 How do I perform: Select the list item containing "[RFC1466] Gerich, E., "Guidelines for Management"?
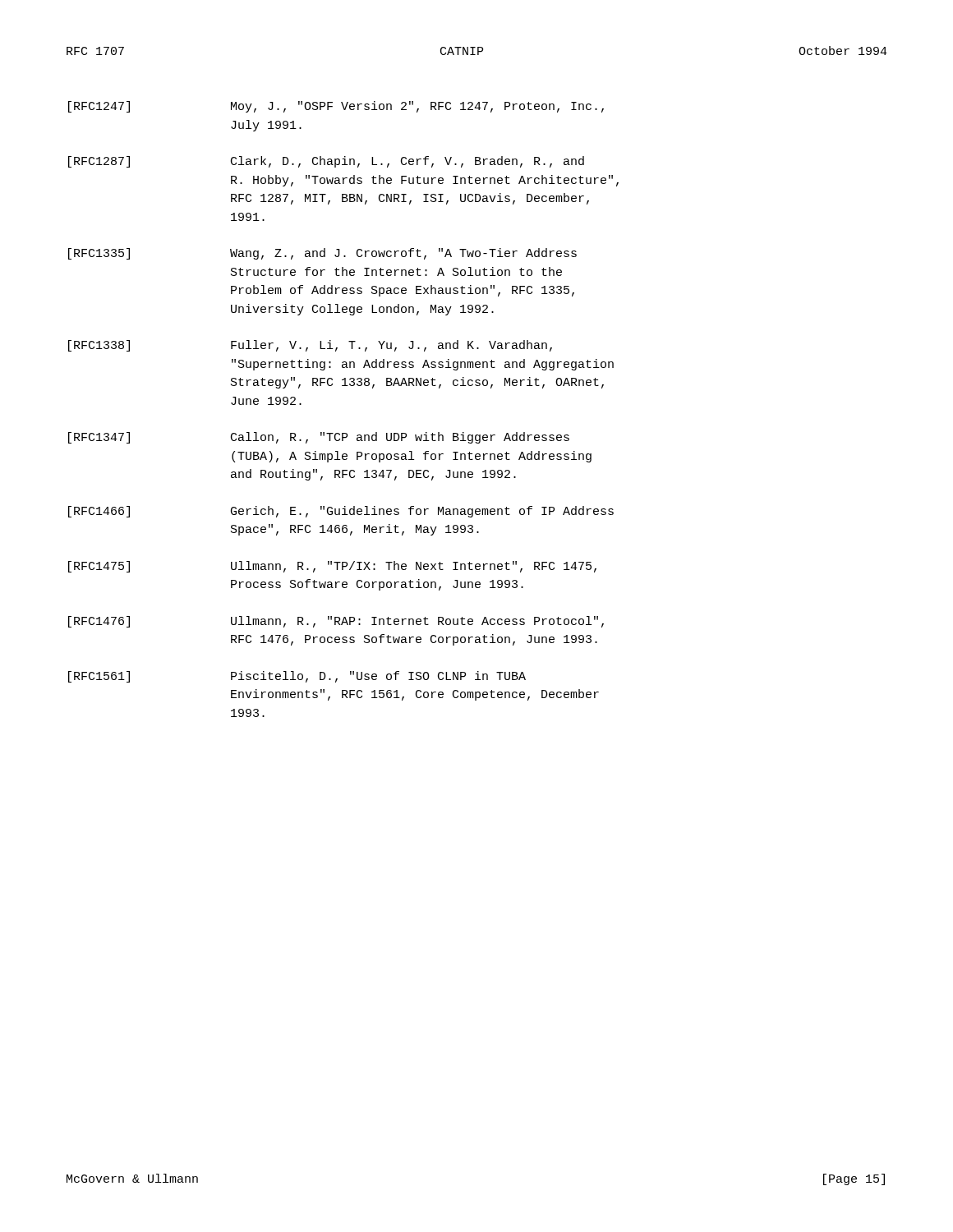(x=476, y=522)
